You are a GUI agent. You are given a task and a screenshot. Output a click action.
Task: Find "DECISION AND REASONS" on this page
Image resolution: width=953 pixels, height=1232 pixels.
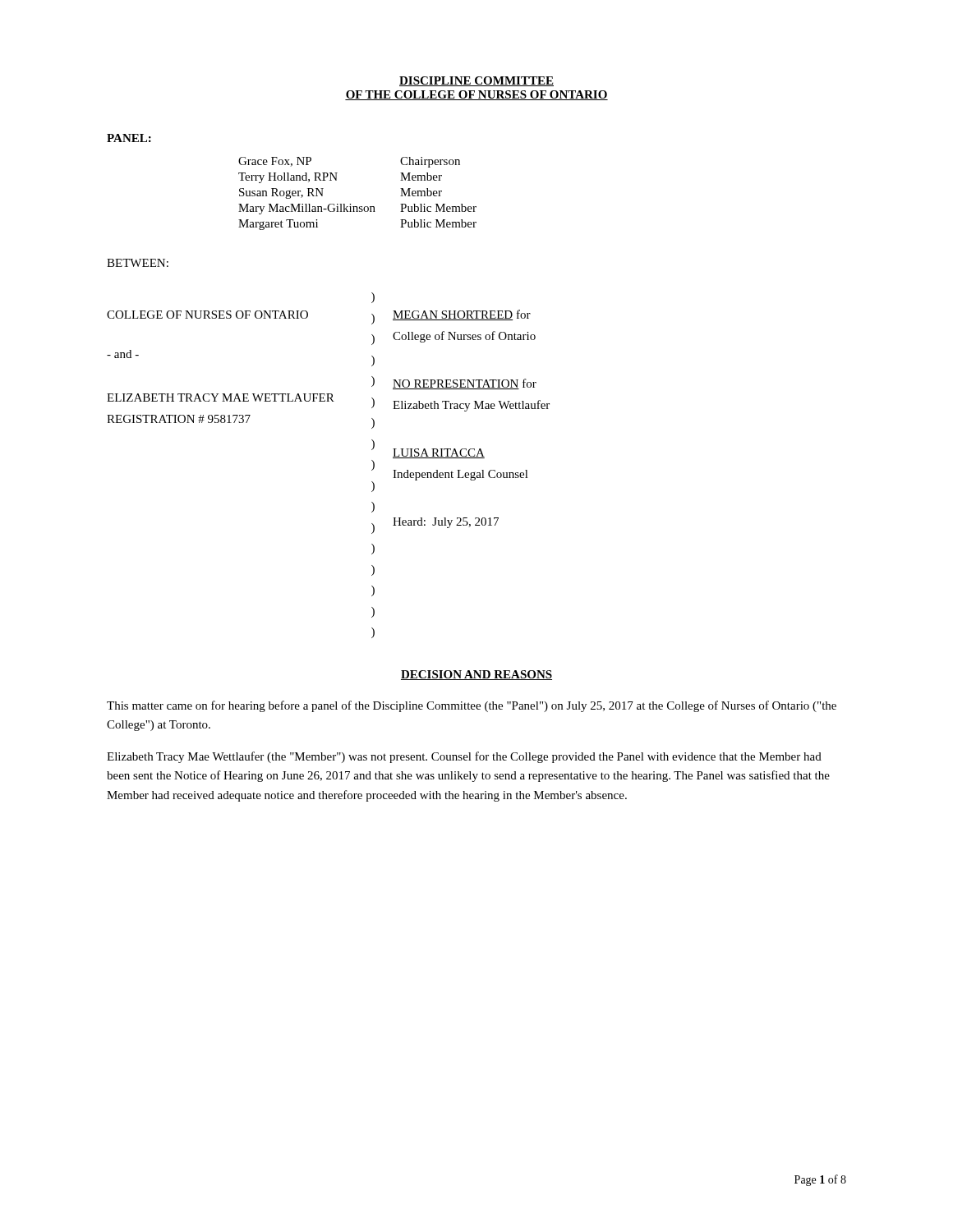pyautogui.click(x=476, y=674)
